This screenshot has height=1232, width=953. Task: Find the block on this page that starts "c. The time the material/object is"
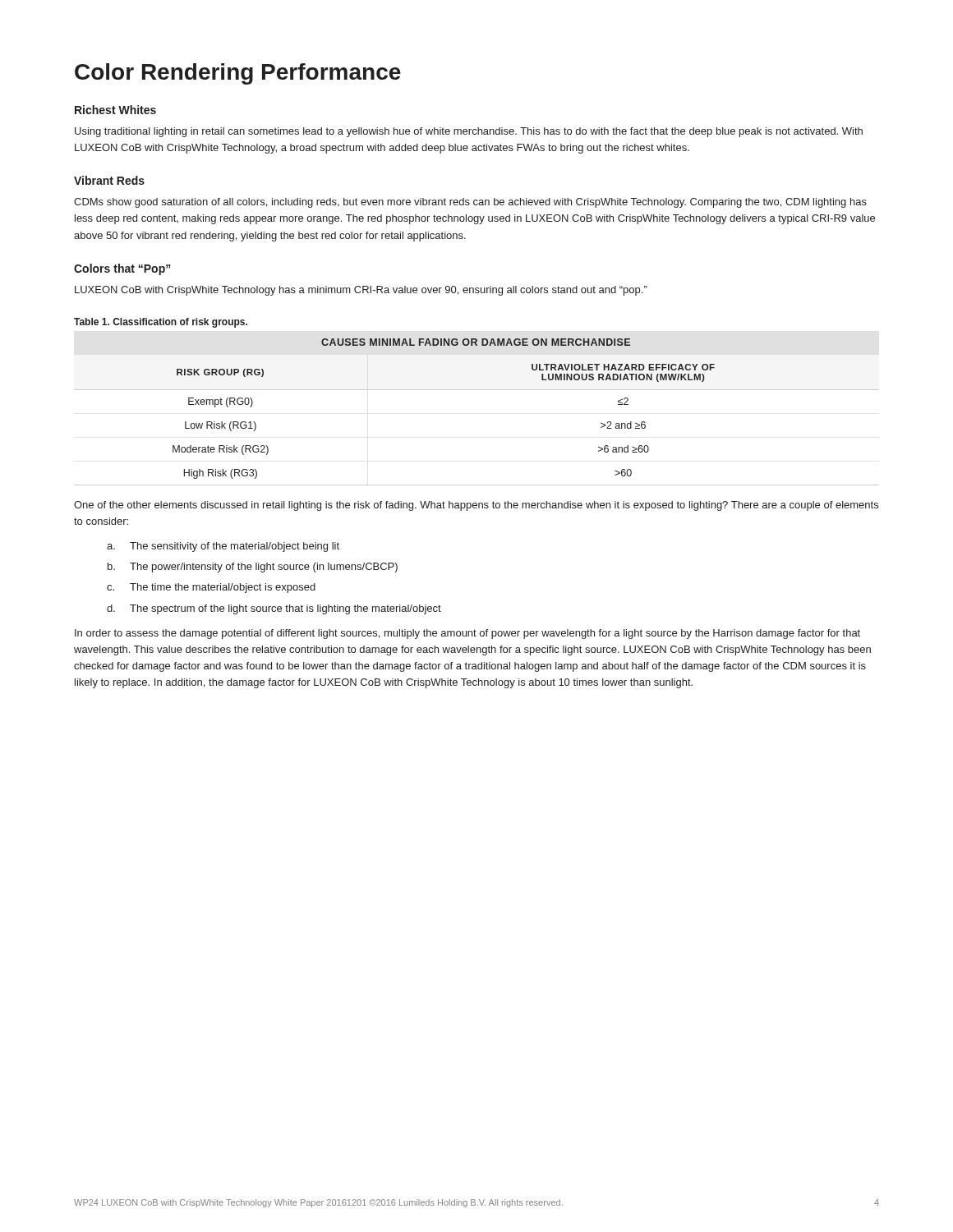(x=211, y=588)
